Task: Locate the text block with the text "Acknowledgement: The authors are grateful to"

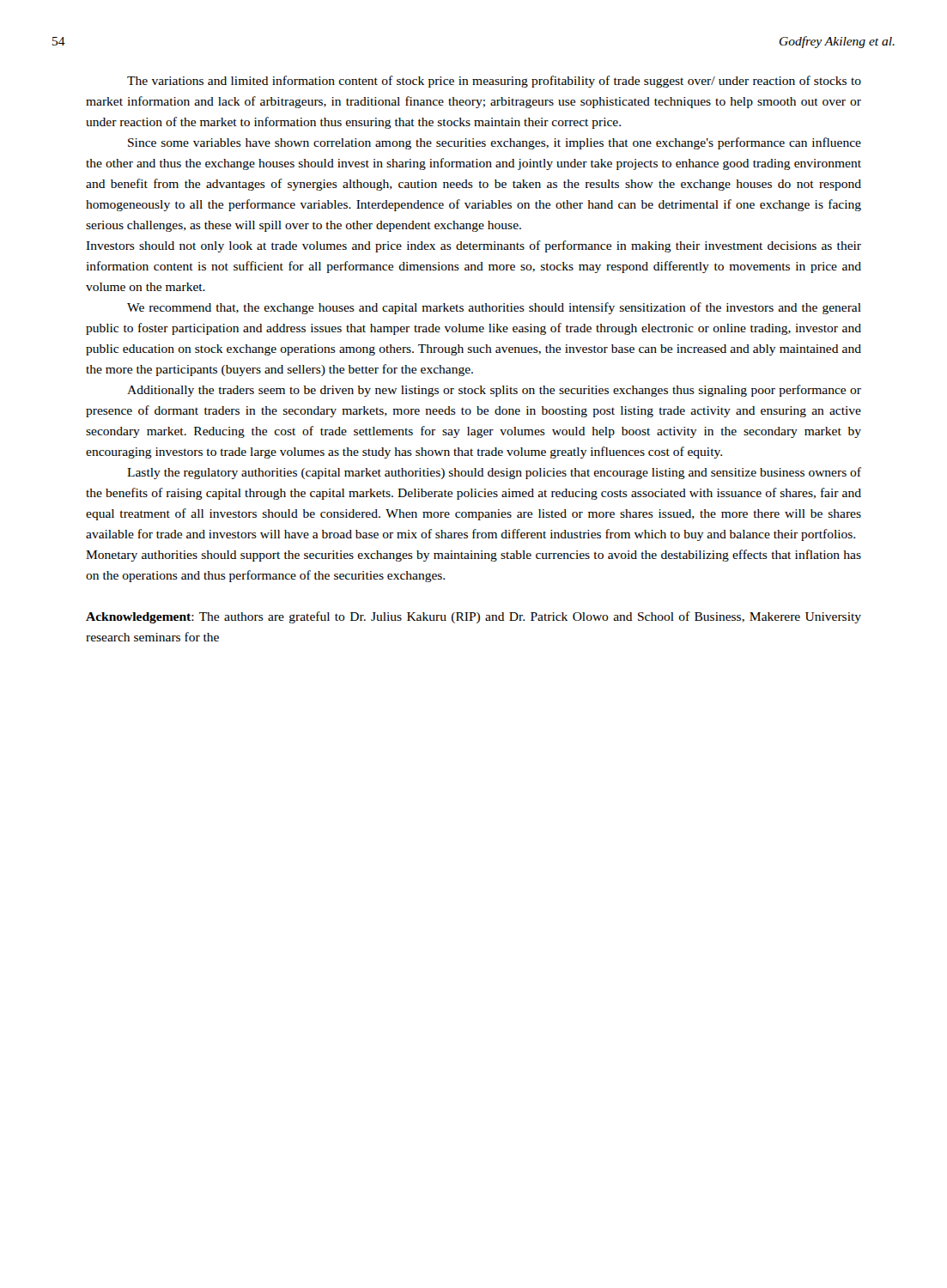Action: (x=474, y=627)
